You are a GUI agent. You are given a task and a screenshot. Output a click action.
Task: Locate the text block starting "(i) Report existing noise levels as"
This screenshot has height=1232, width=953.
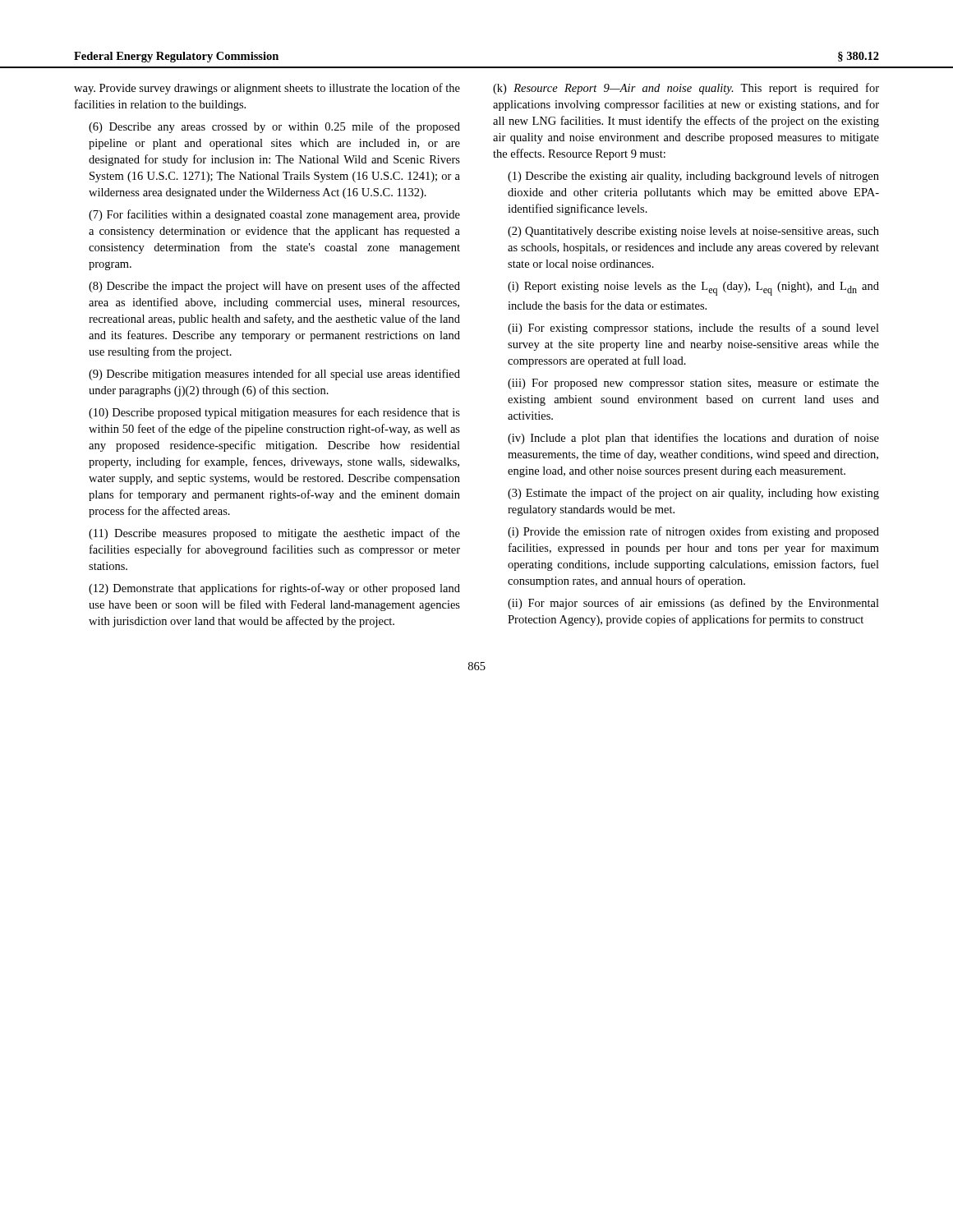[686, 295]
